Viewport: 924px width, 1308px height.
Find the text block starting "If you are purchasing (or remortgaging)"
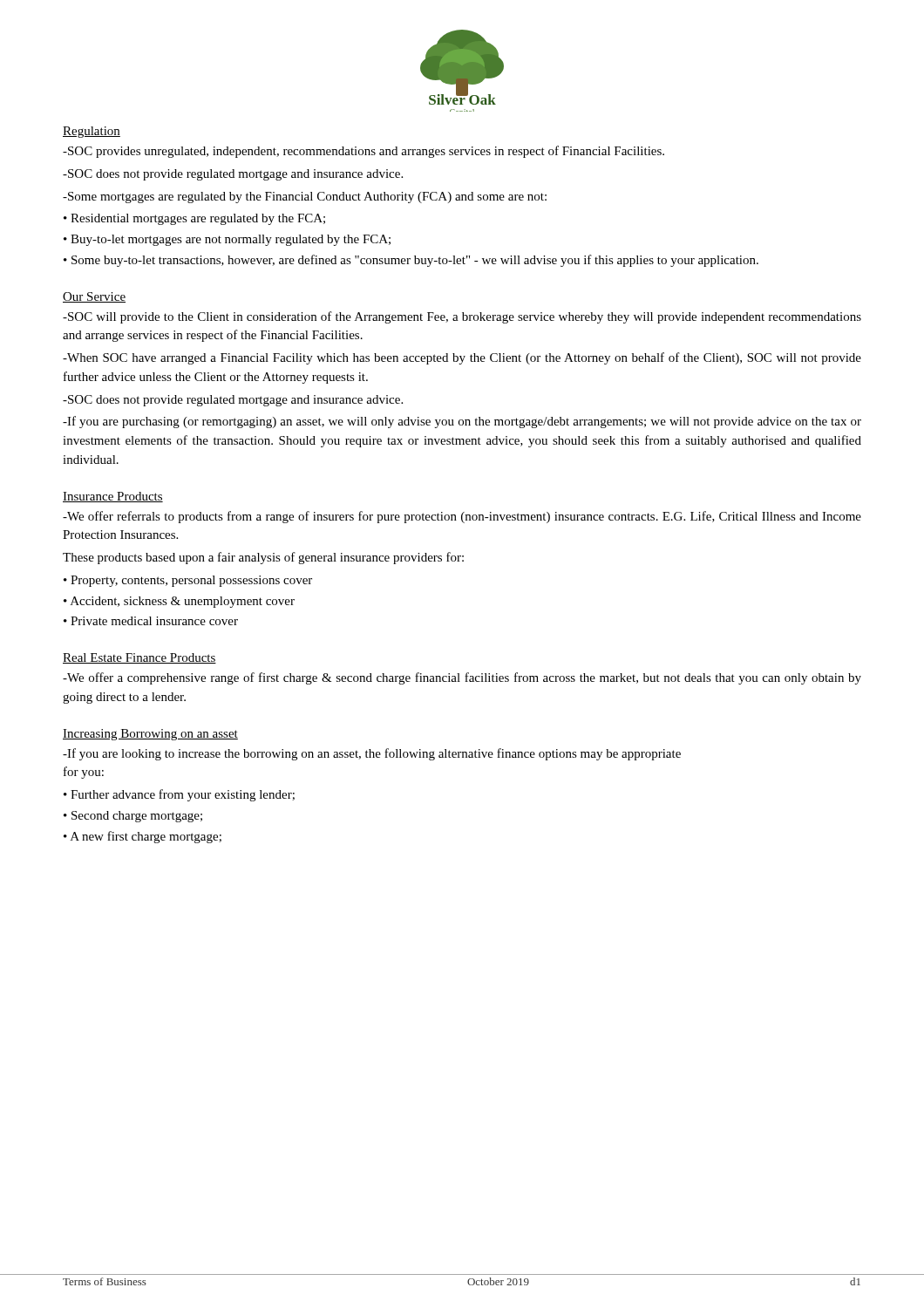462,440
